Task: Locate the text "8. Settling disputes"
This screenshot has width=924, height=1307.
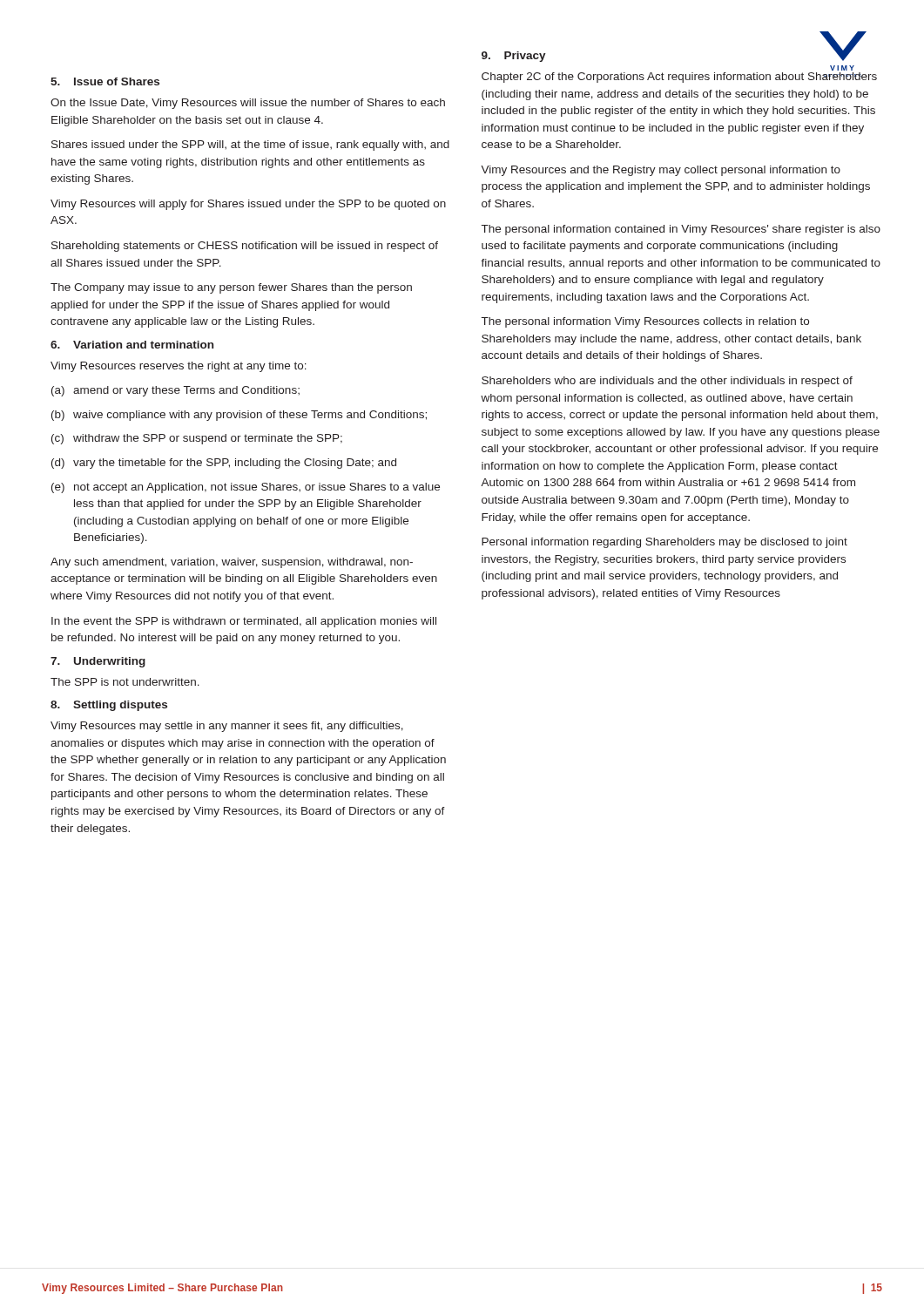Action: click(109, 705)
